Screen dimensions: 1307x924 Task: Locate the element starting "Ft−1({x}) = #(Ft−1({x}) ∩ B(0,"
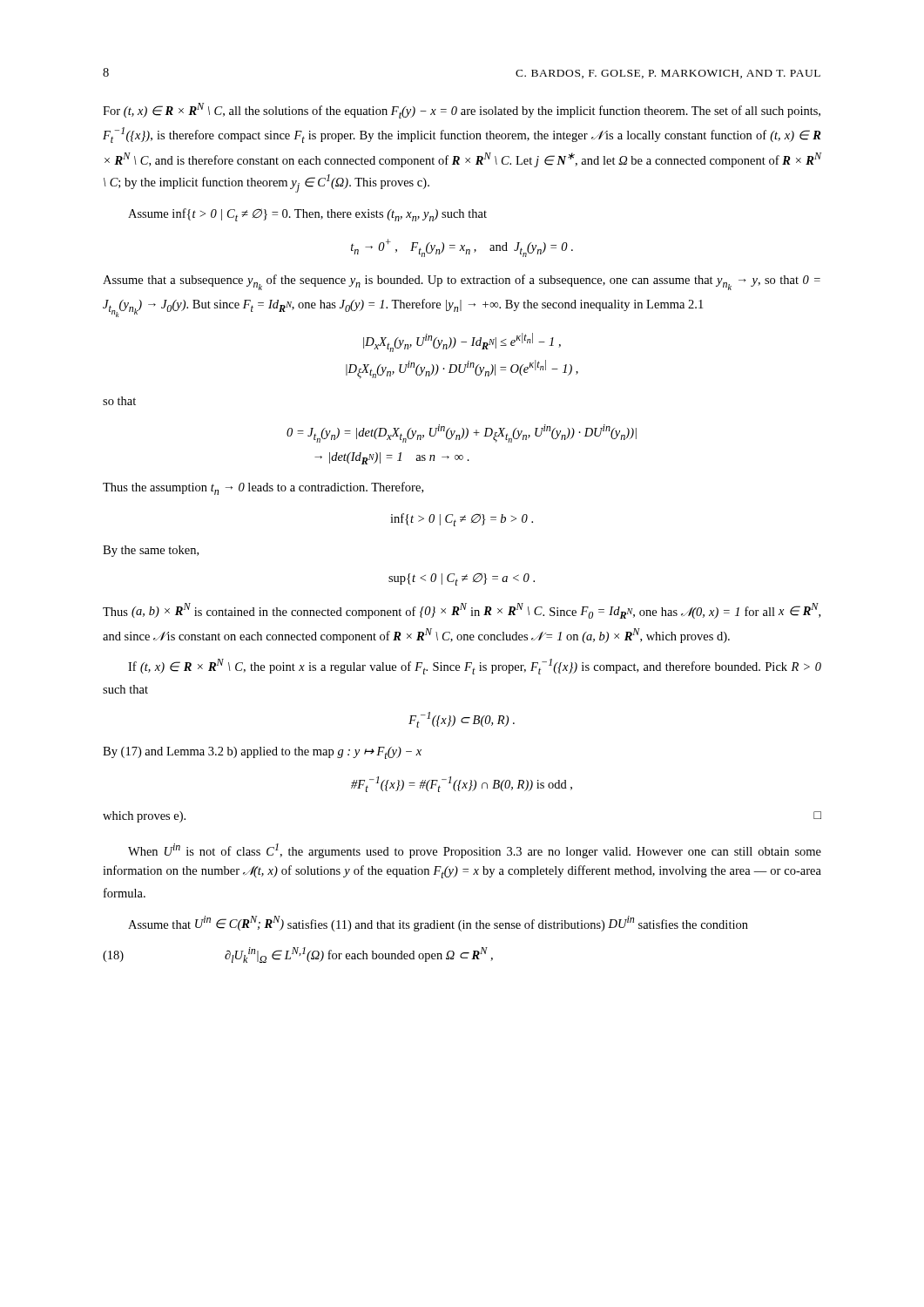[462, 785]
